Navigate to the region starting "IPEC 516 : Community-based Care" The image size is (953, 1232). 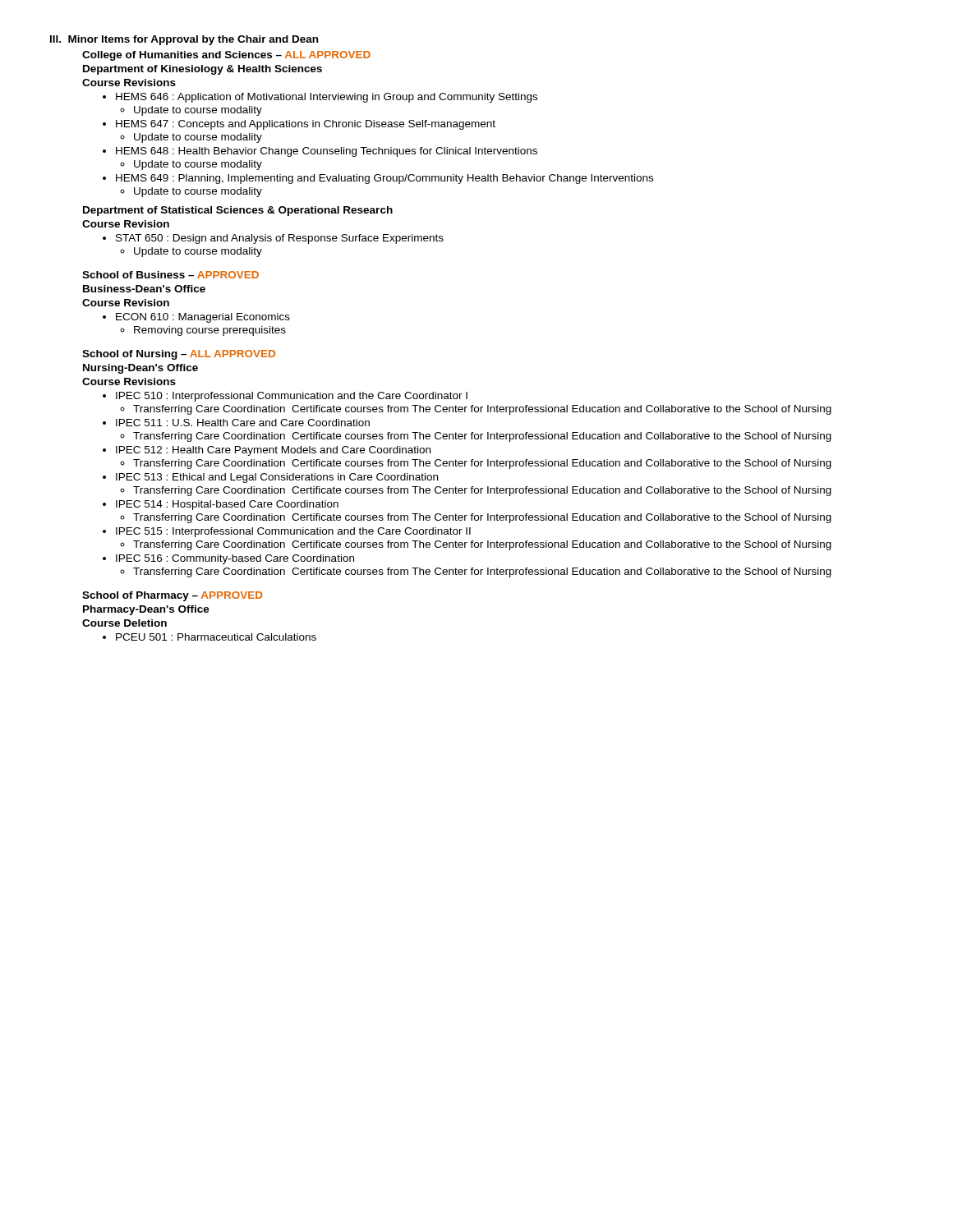pyautogui.click(x=501, y=565)
